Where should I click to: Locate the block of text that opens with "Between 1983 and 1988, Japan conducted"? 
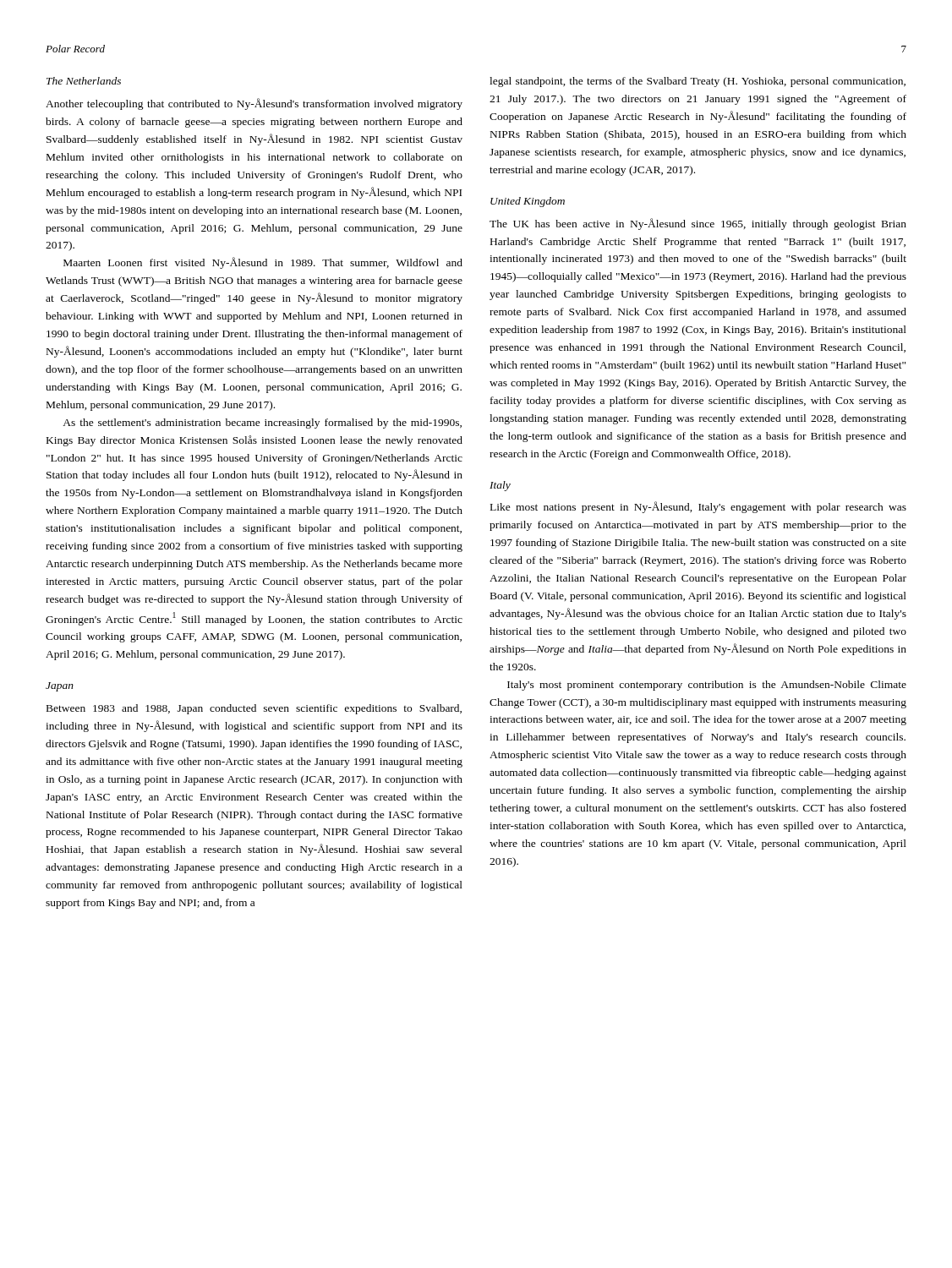click(x=254, y=806)
